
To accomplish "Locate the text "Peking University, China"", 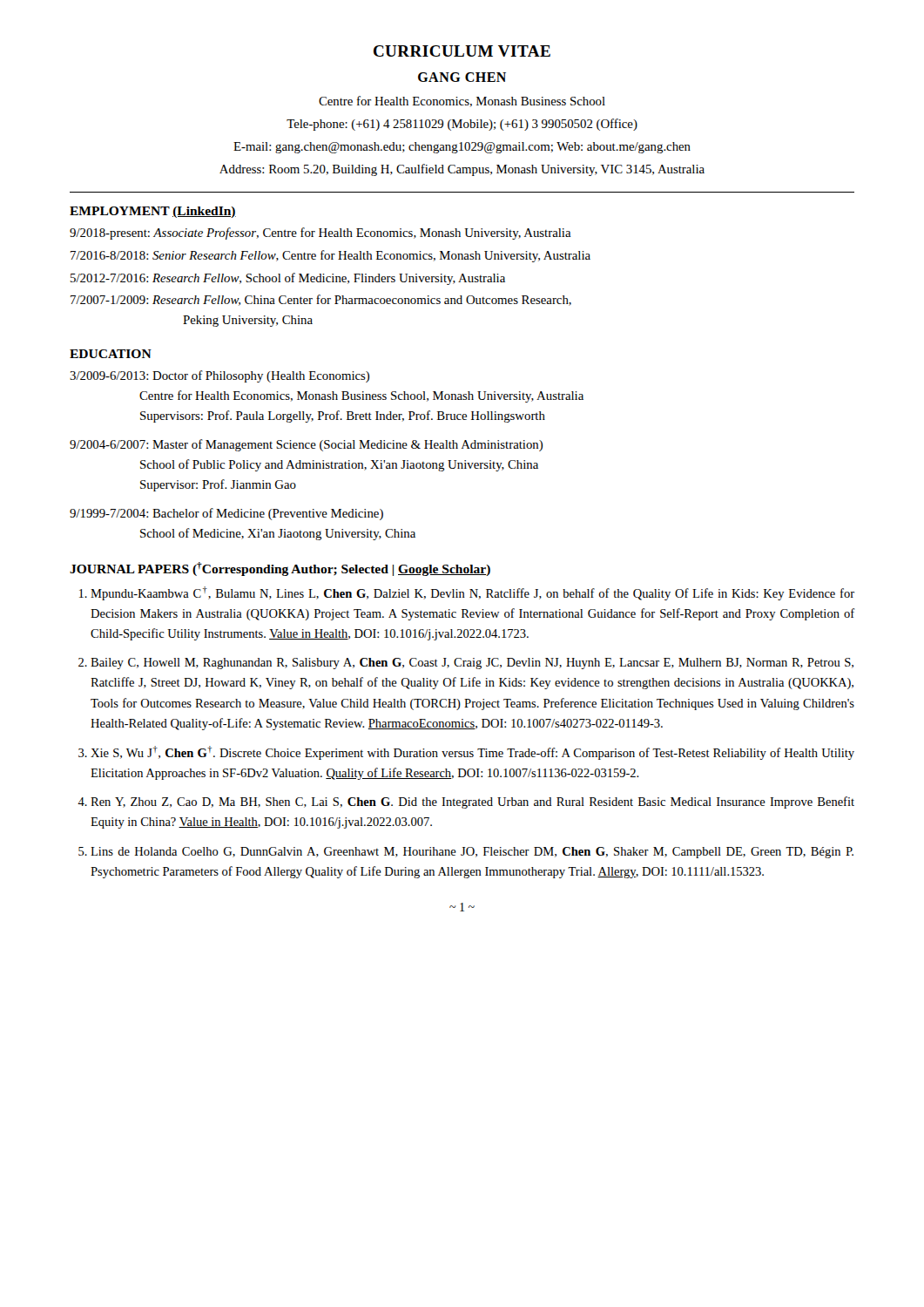I will 248,320.
